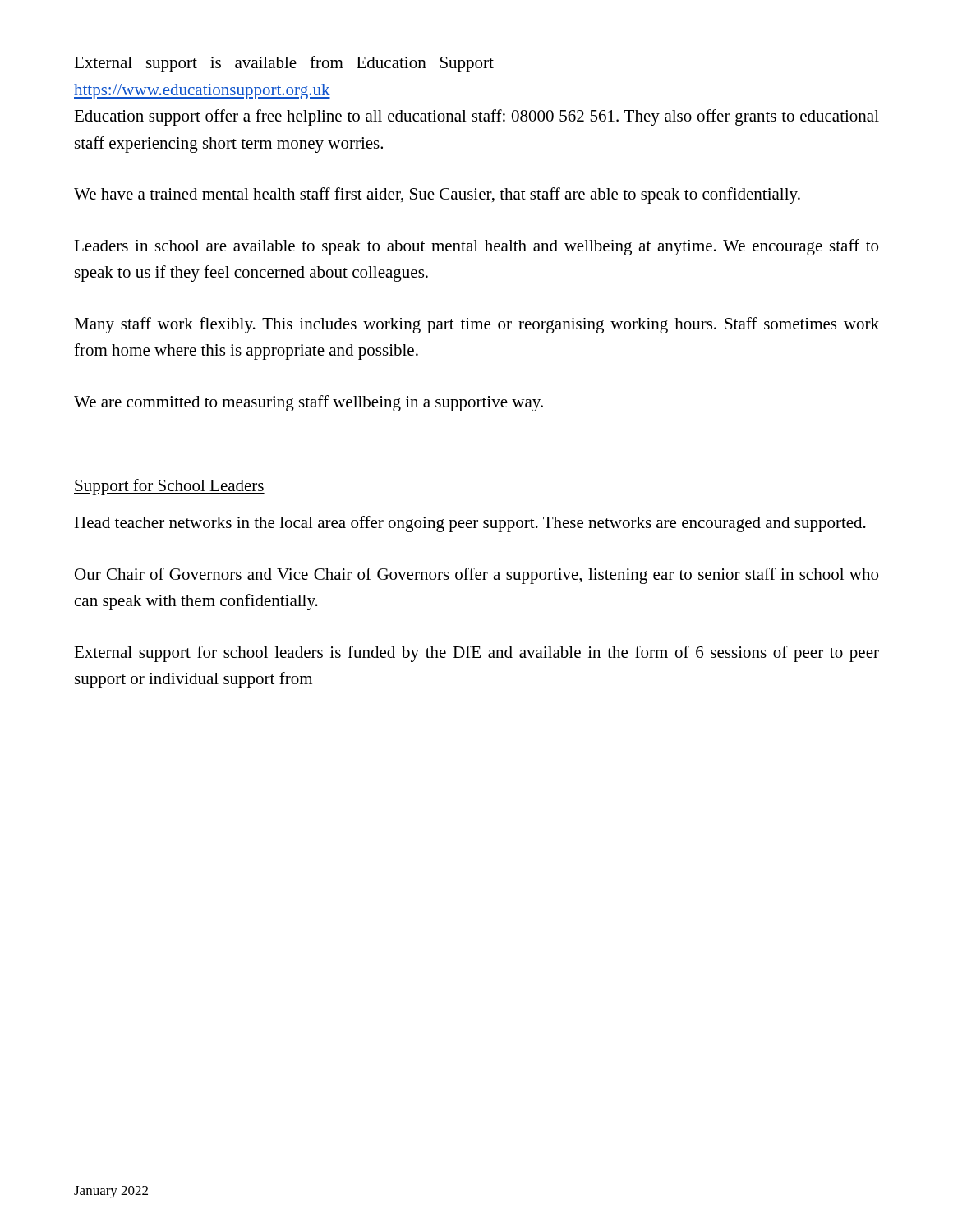Screen dimensions: 1232x953
Task: Locate the block of text that opens with "Leaders in school are"
Action: 476,259
